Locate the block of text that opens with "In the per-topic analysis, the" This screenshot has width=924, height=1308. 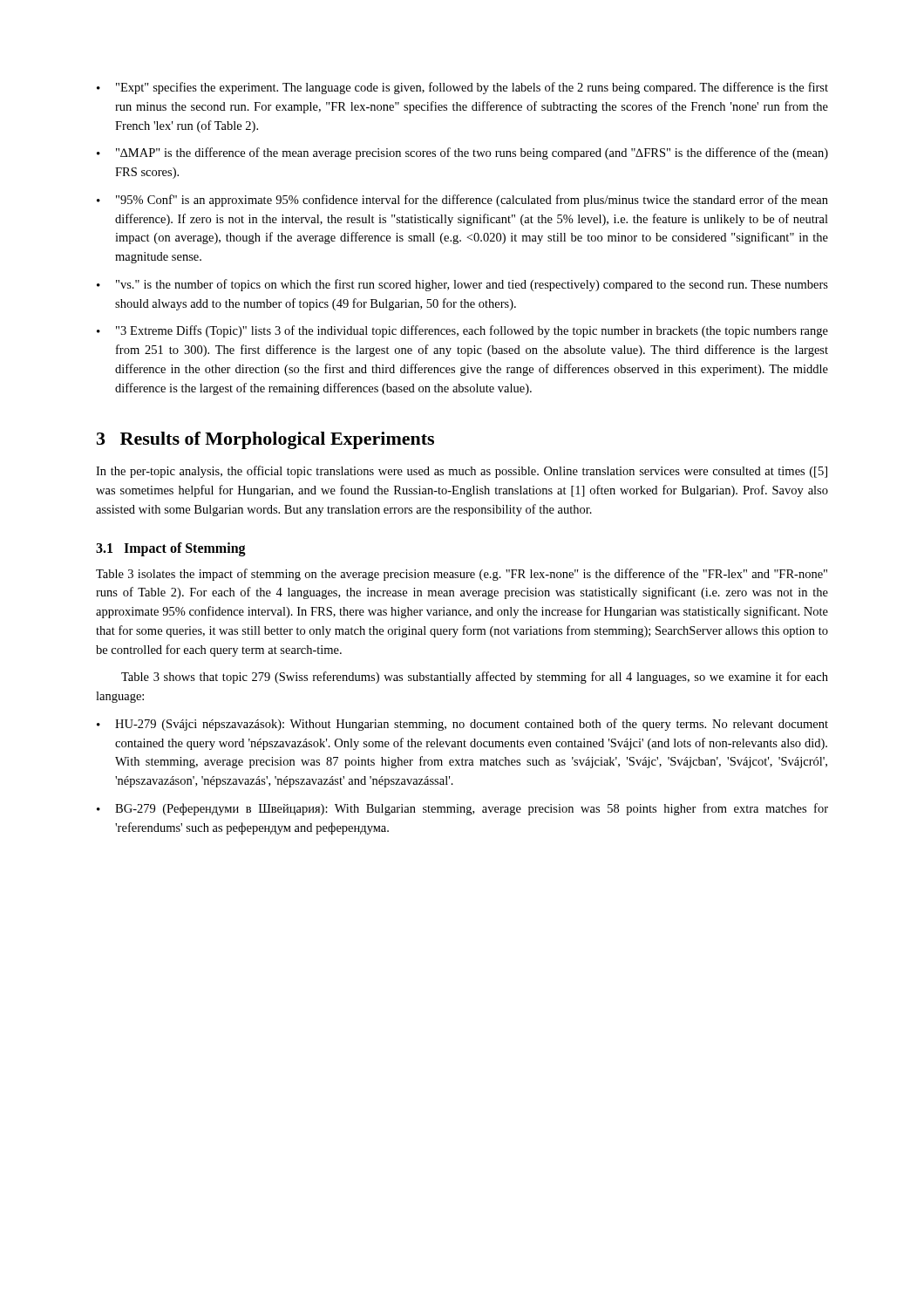462,490
